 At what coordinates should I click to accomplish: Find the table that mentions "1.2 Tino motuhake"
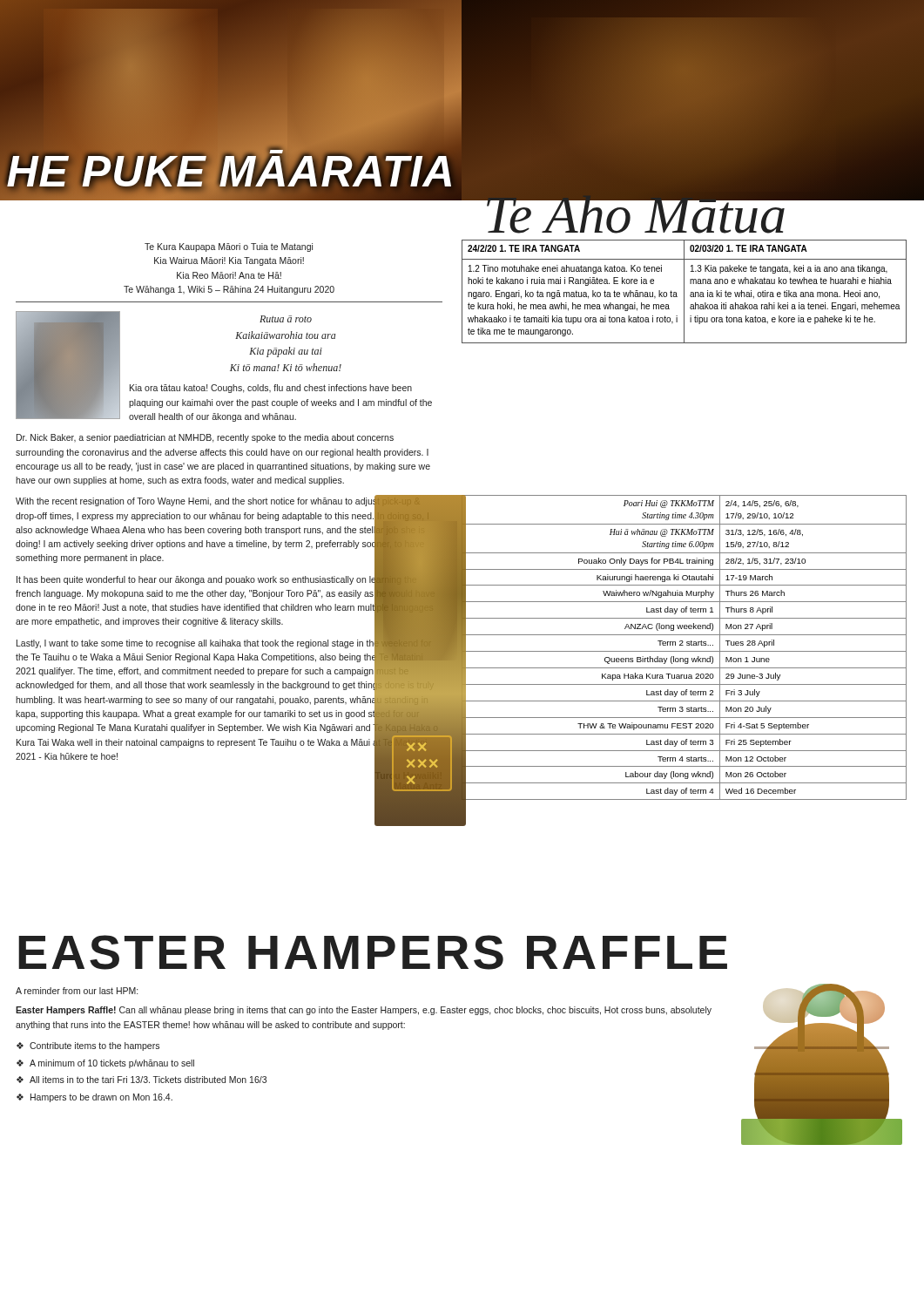click(x=684, y=291)
